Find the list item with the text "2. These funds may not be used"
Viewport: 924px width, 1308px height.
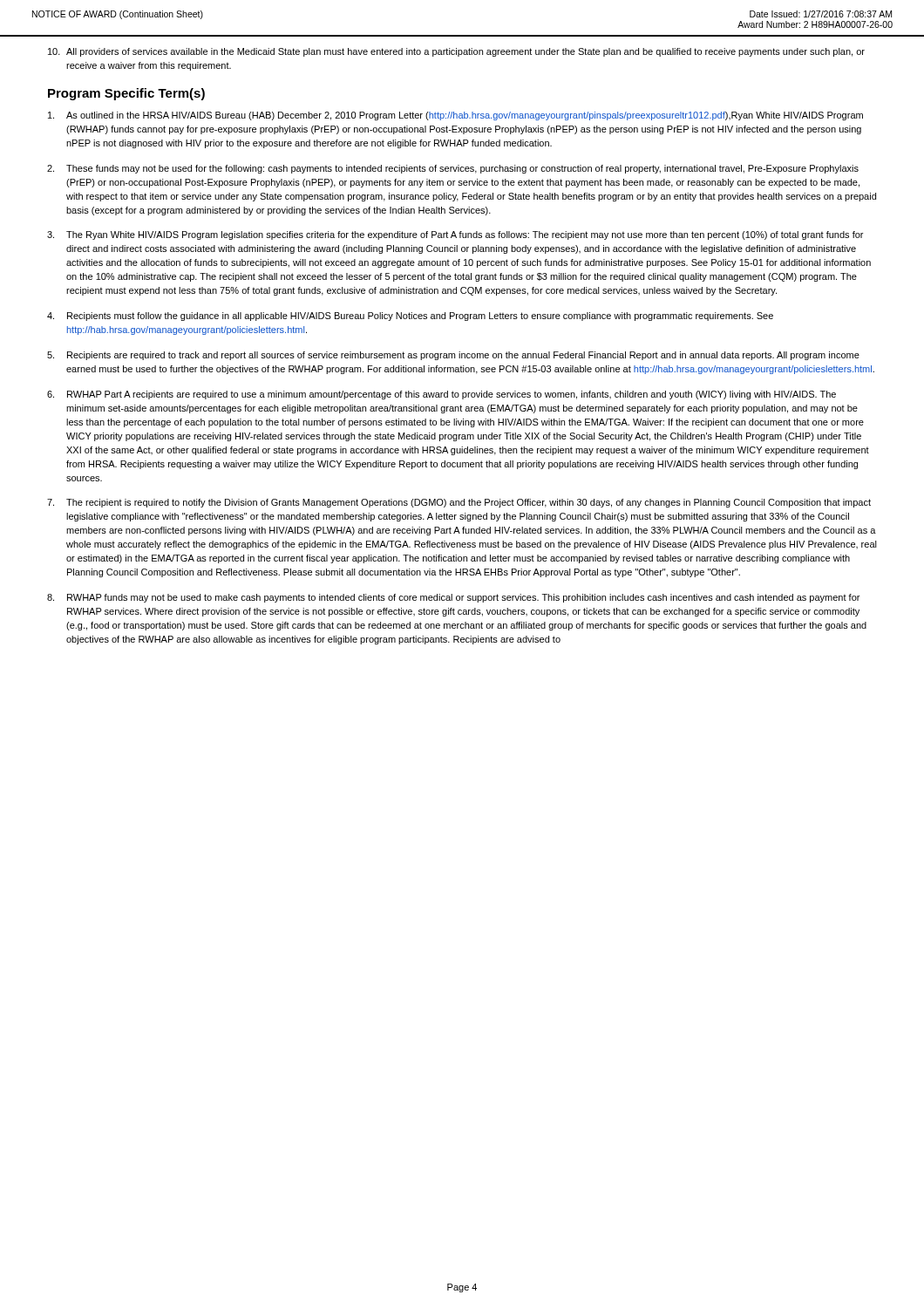462,190
